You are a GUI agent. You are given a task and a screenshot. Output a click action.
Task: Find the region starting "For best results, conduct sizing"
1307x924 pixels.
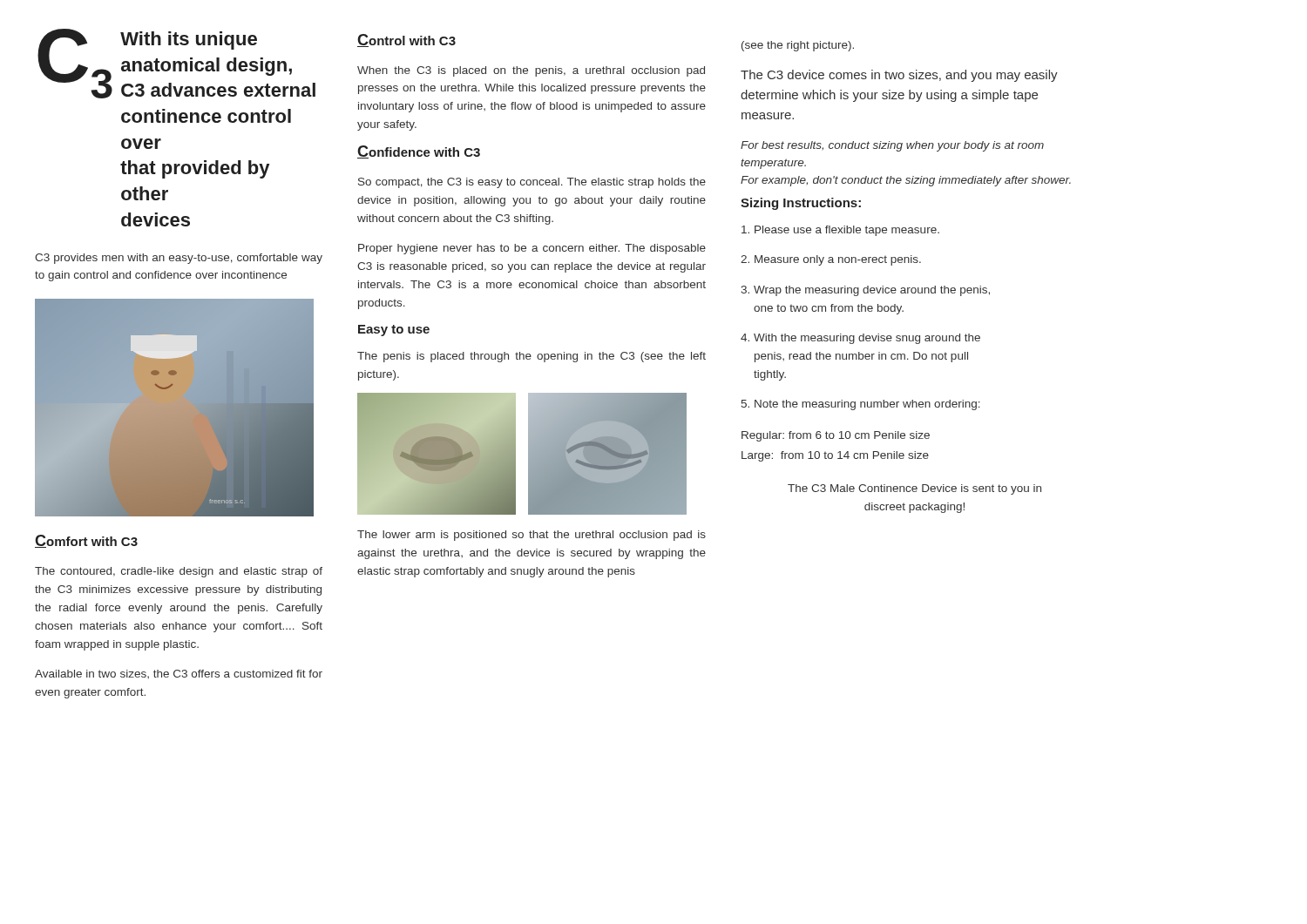(x=892, y=146)
